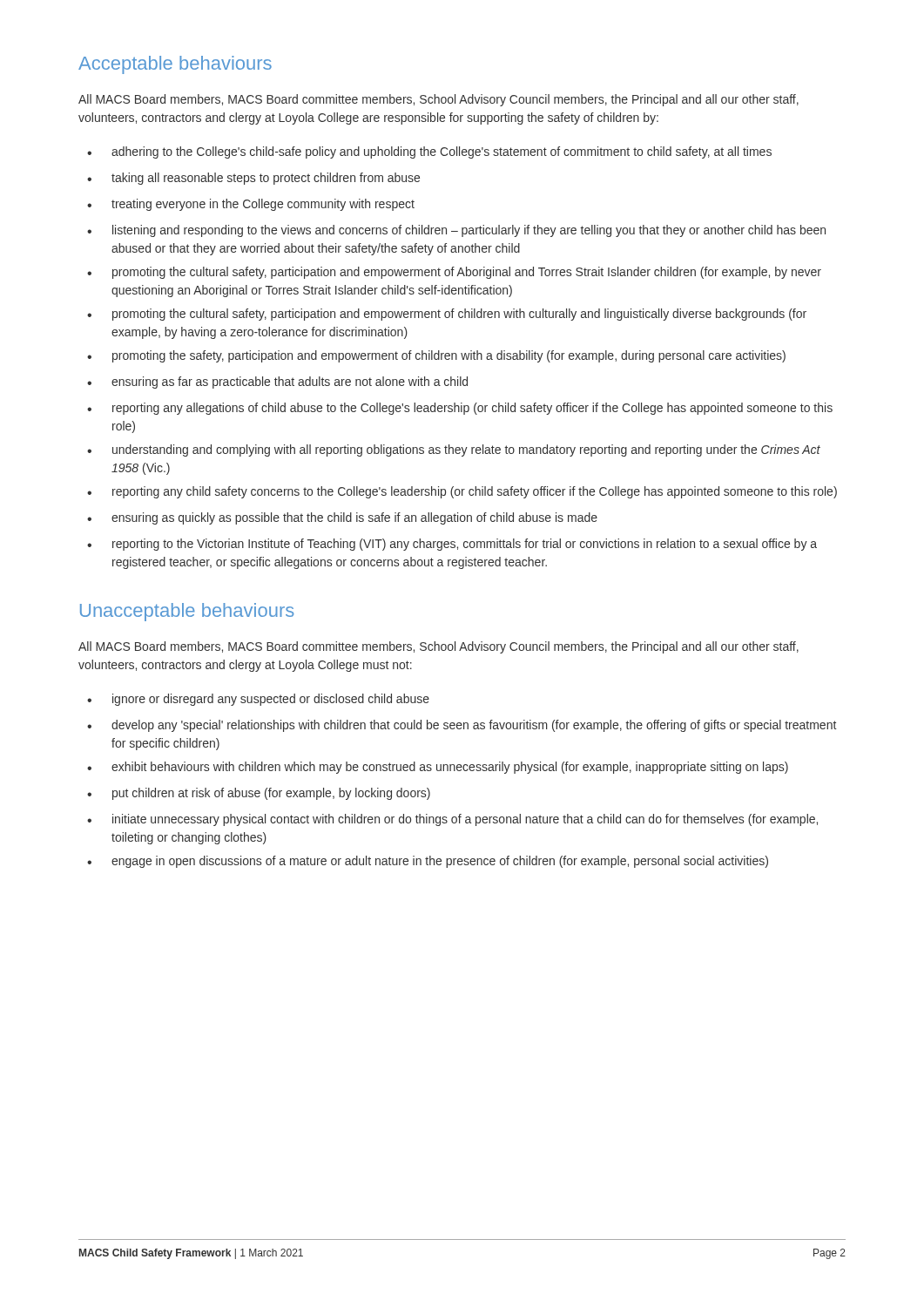Find the block starting "• ignore or disregard any suspected"
The width and height of the screenshot is (924, 1307).
tap(258, 700)
